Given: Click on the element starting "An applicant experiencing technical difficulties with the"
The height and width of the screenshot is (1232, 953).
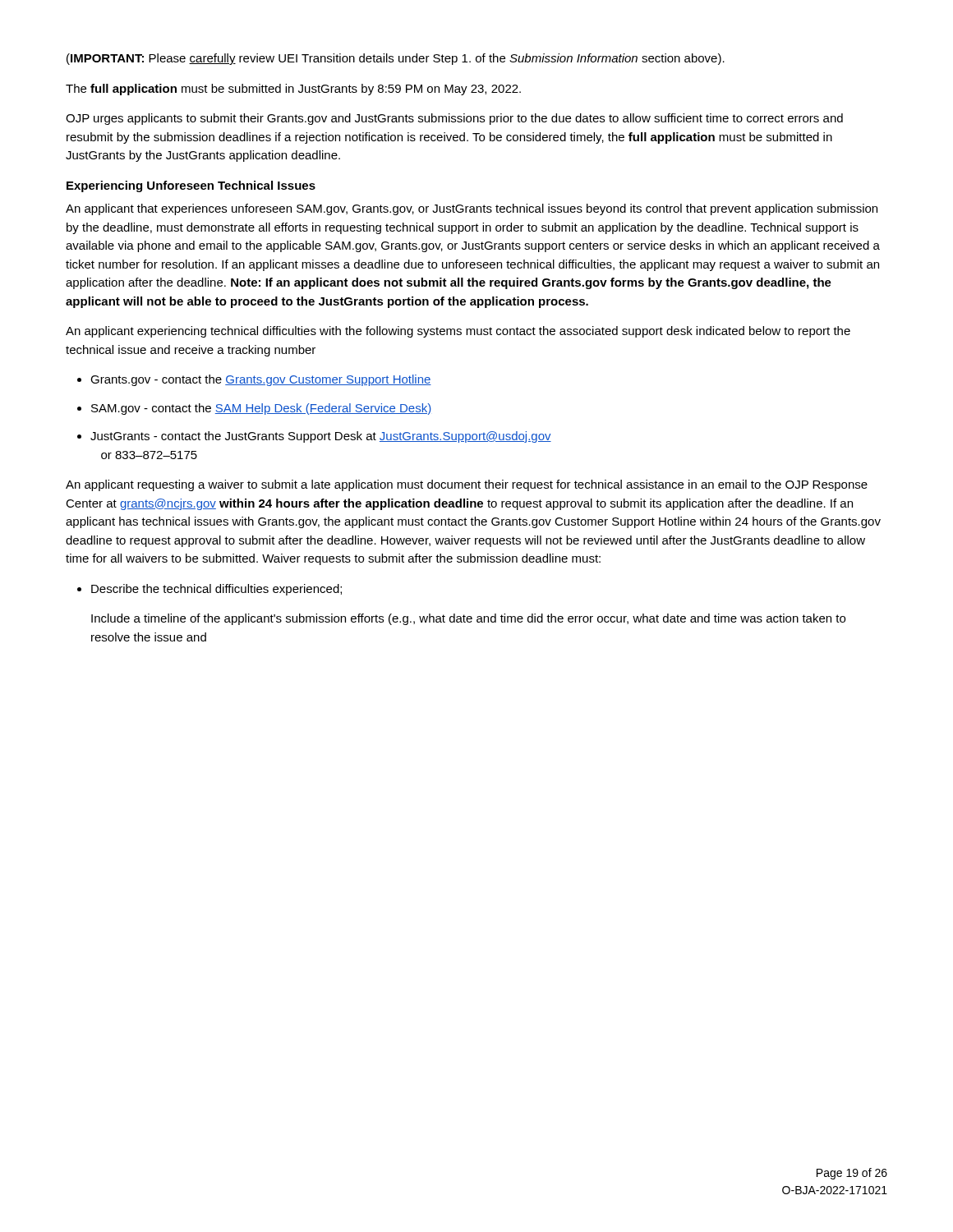Looking at the screenshot, I should point(476,340).
